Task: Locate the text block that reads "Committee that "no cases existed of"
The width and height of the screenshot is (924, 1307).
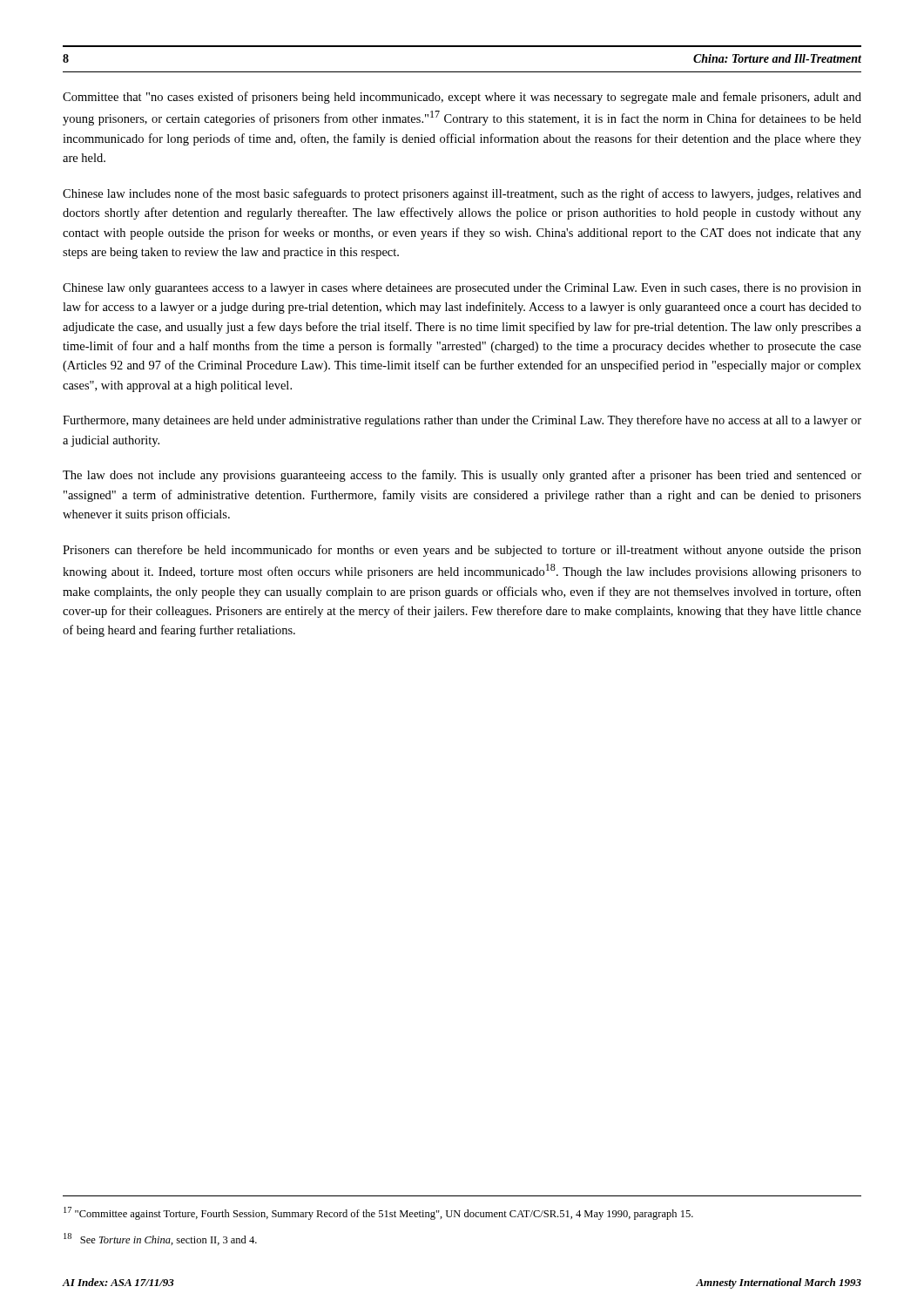Action: pos(462,127)
